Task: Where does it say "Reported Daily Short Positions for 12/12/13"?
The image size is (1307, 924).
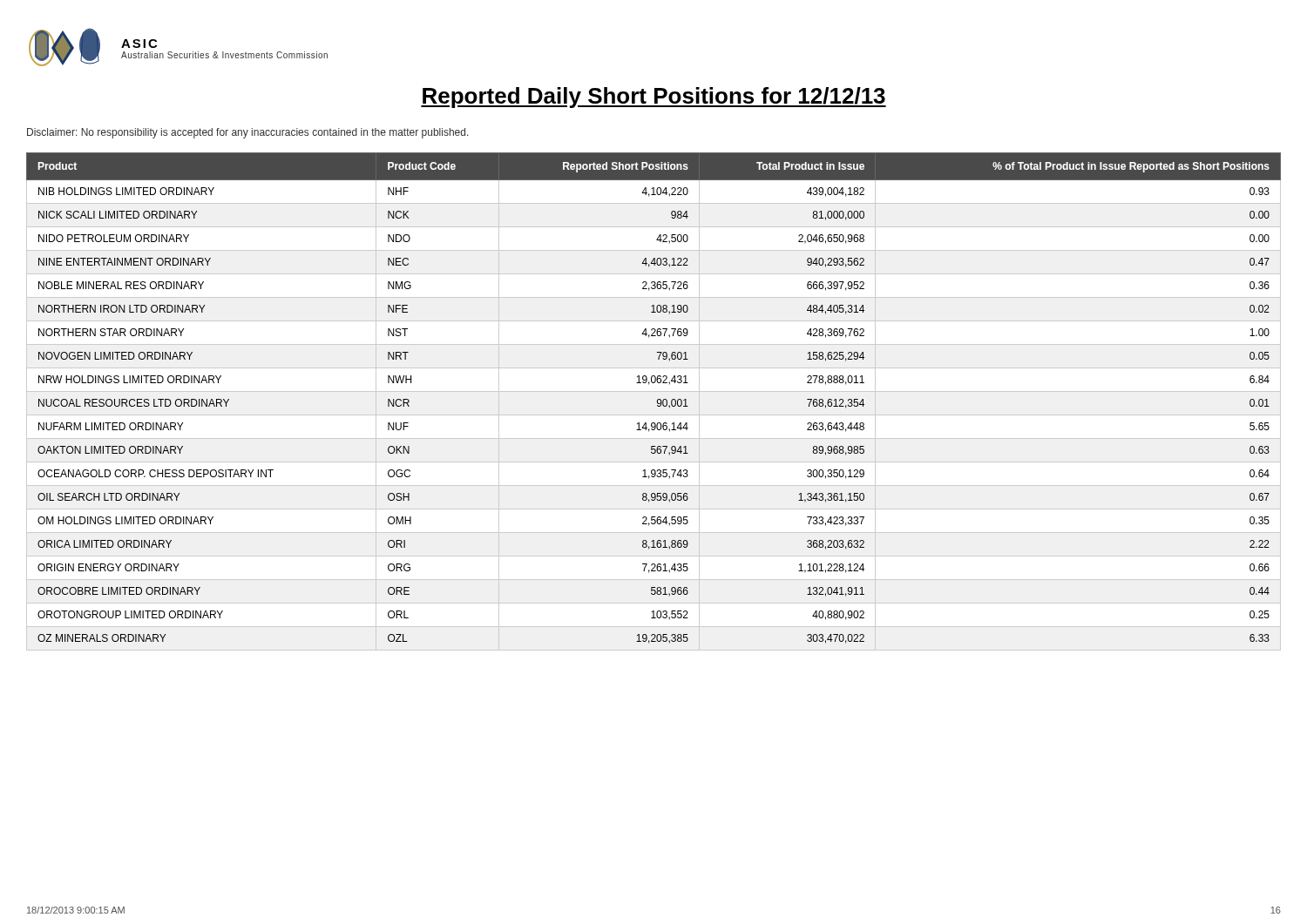Action: click(654, 96)
